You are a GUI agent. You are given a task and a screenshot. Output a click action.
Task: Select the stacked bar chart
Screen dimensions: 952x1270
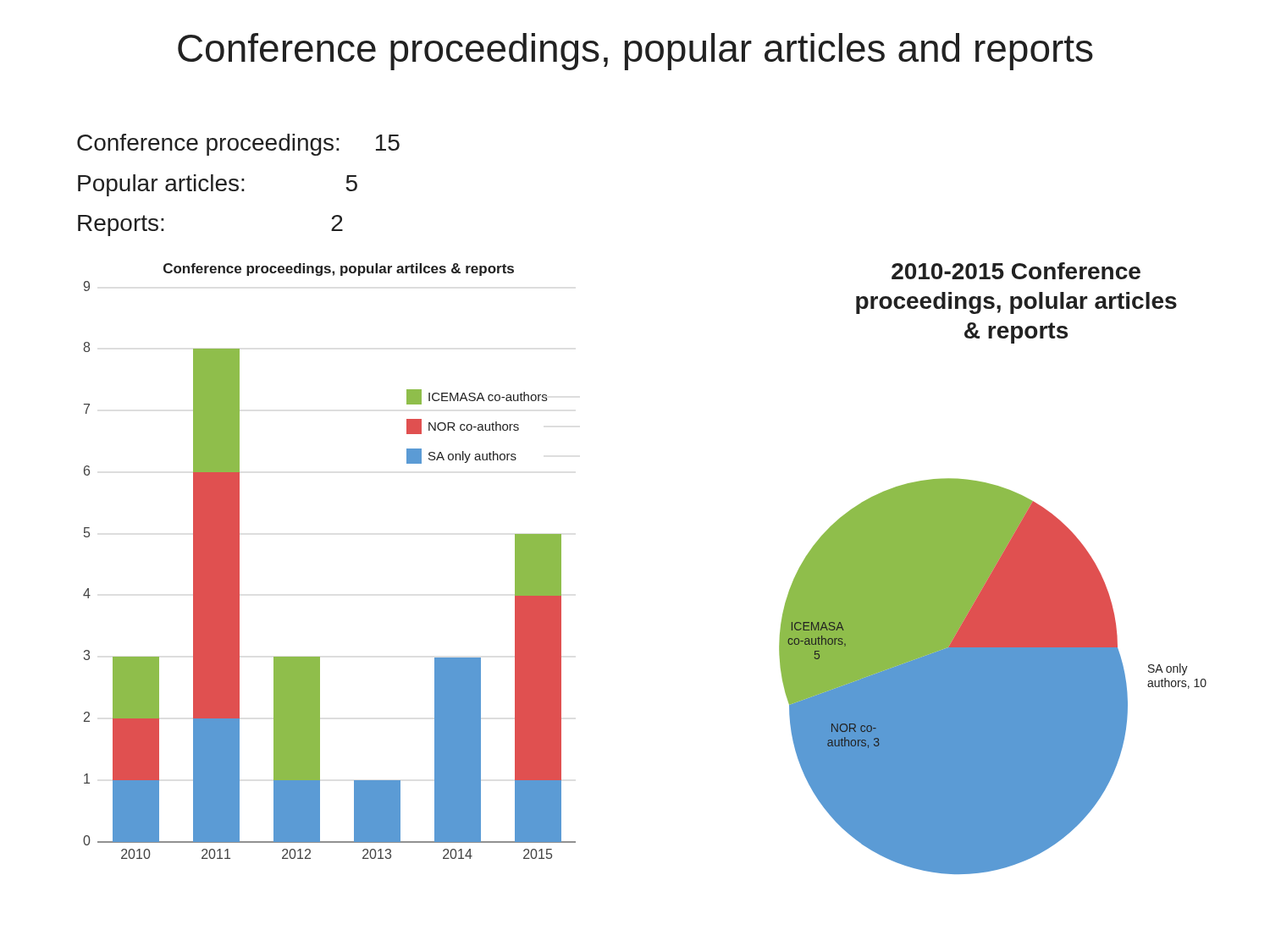point(356,580)
